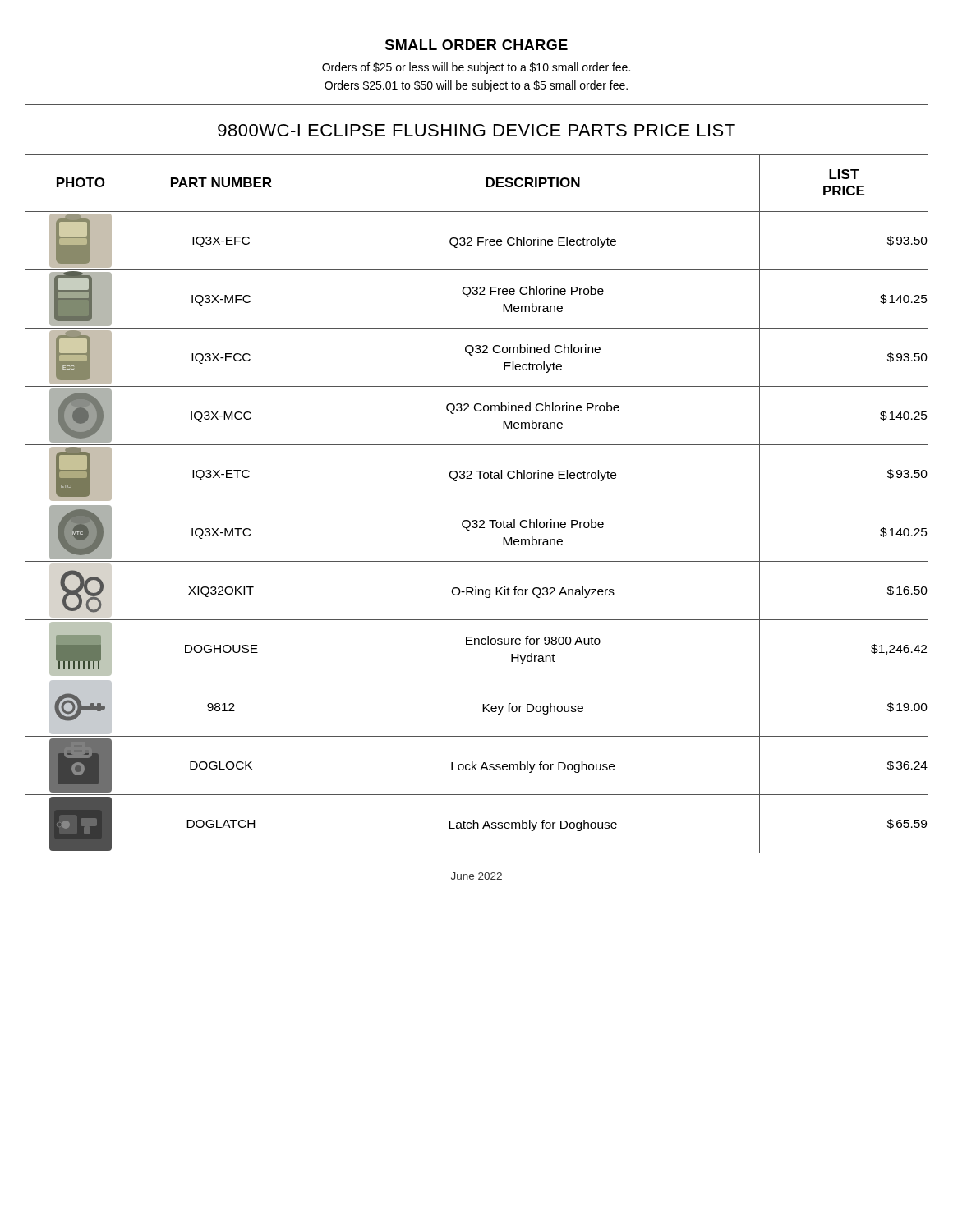Point to the element starting "SMALL ORDER CHARGE Orders"

coord(476,66)
